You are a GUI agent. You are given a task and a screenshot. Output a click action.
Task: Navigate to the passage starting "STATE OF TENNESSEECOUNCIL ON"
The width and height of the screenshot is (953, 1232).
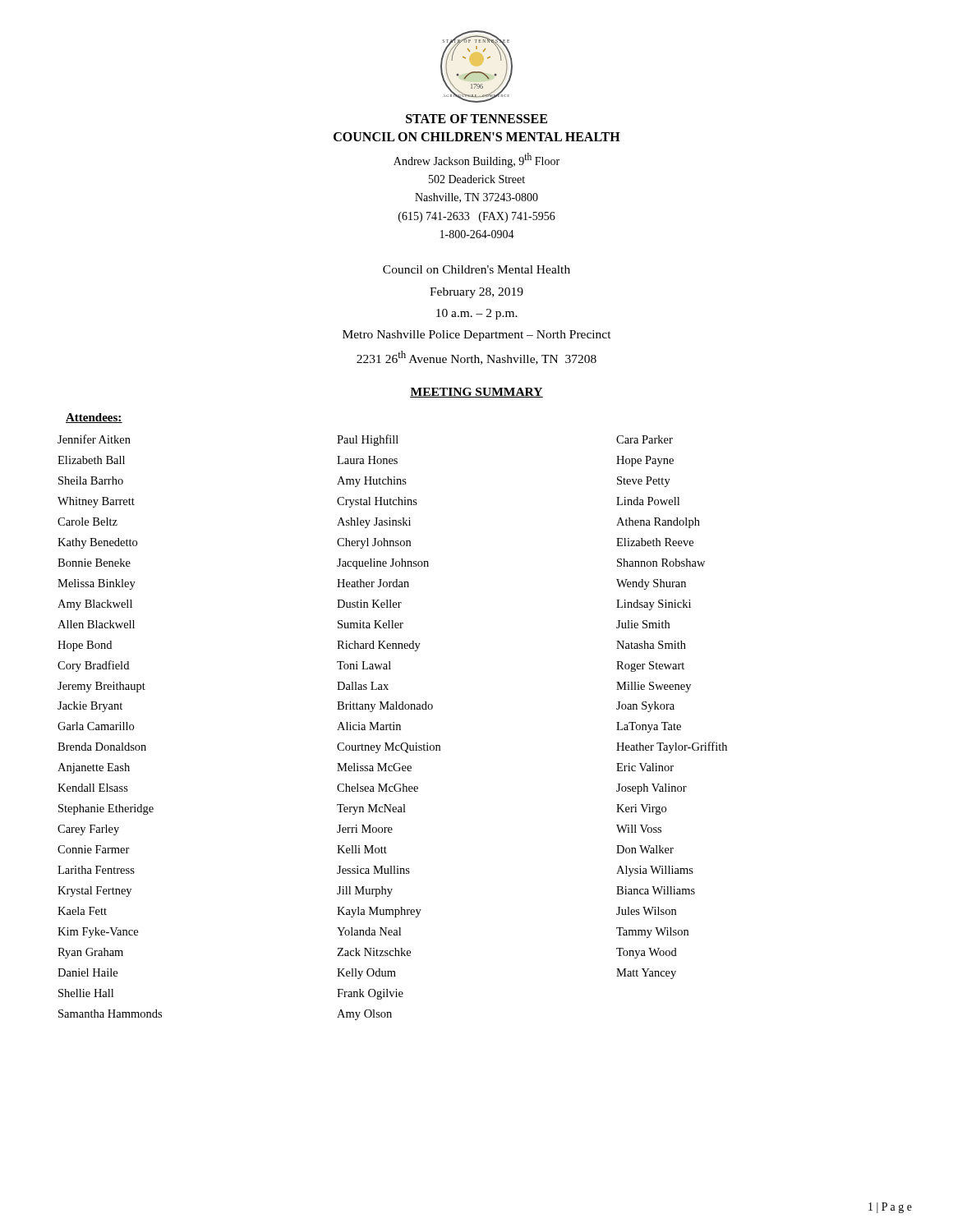[x=476, y=128]
